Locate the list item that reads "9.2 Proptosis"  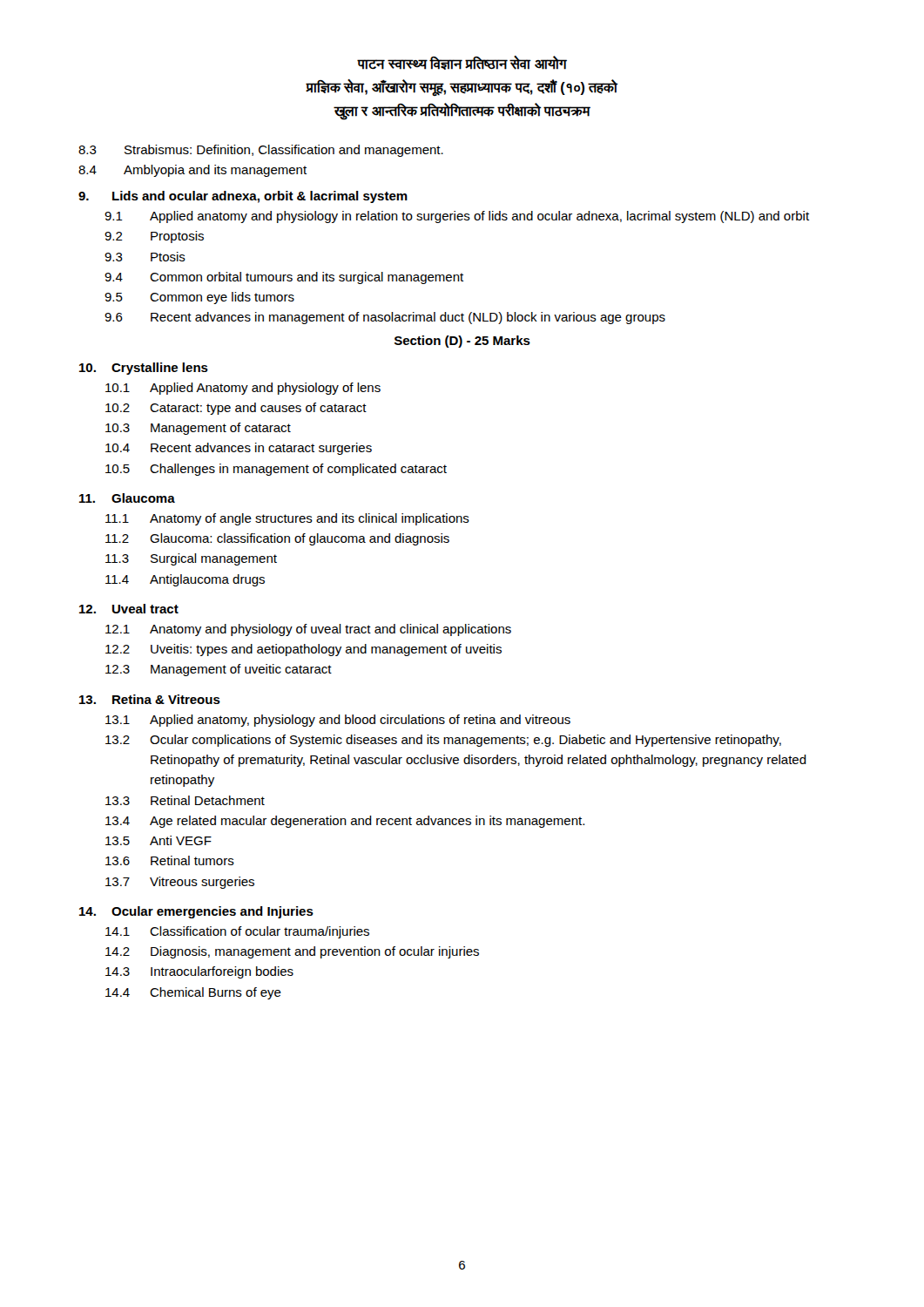point(154,237)
